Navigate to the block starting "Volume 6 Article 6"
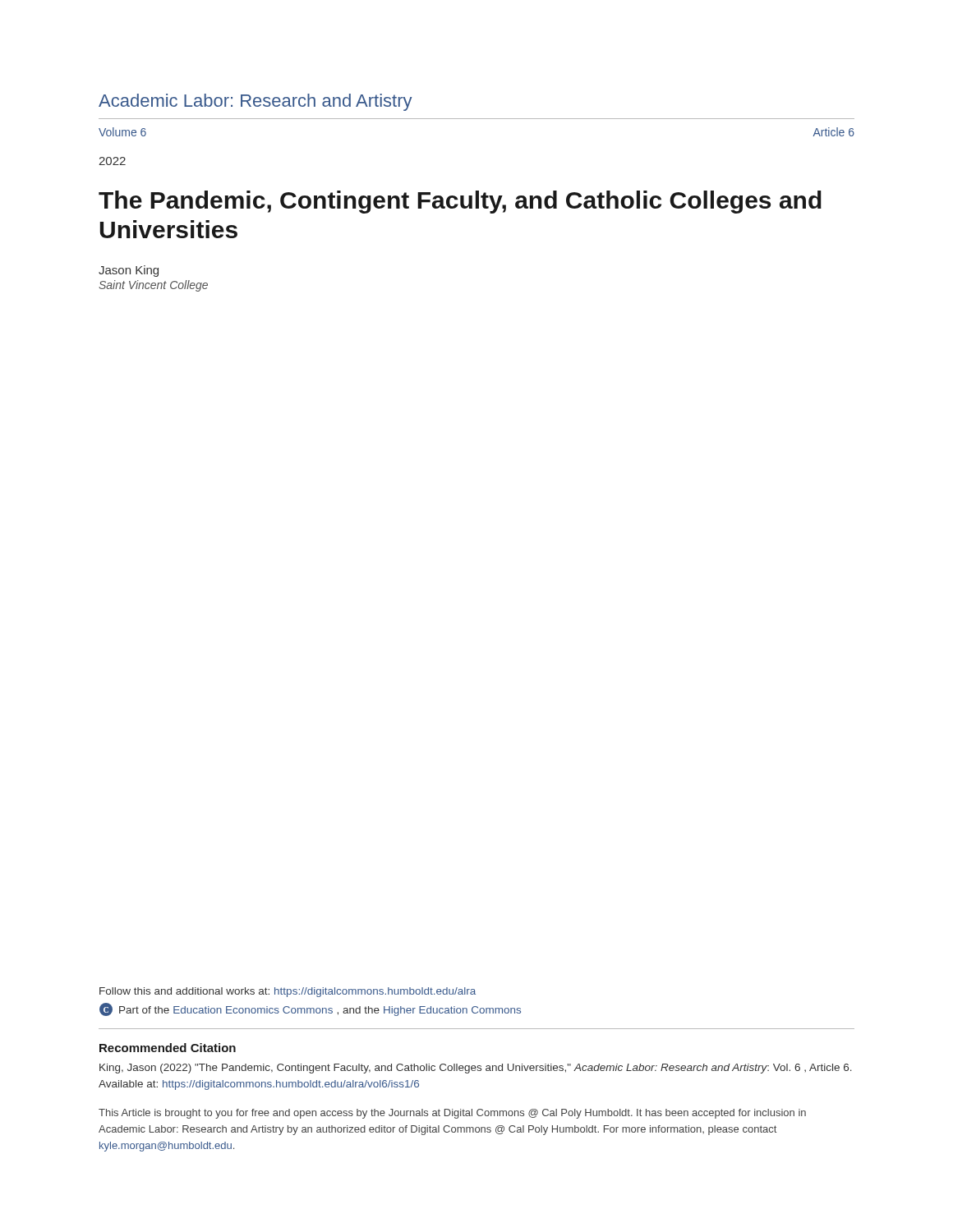953x1232 pixels. coord(125,132)
